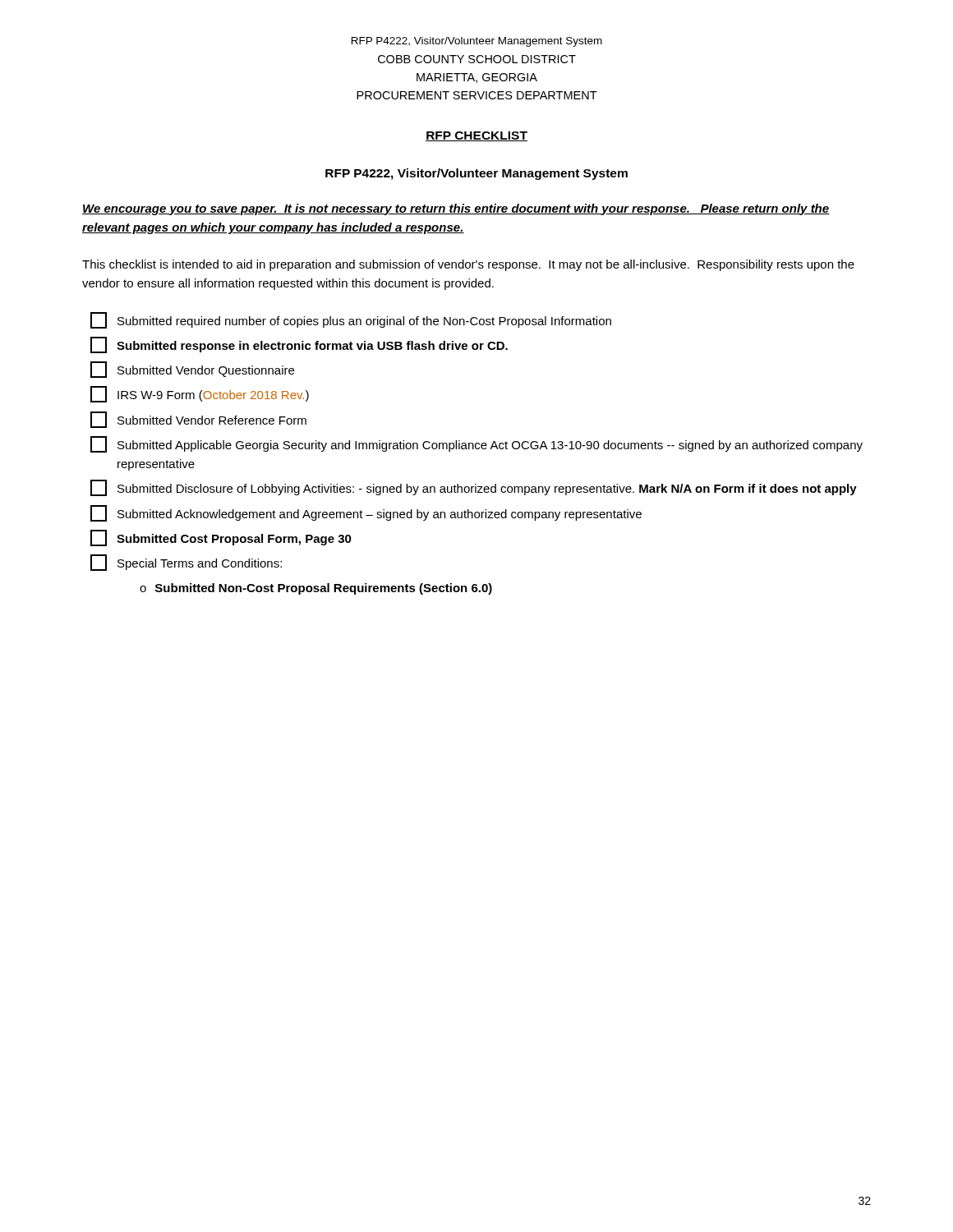Where is the title that starts "RFP P4222, Visitor/Volunteer Management"?

tap(476, 172)
